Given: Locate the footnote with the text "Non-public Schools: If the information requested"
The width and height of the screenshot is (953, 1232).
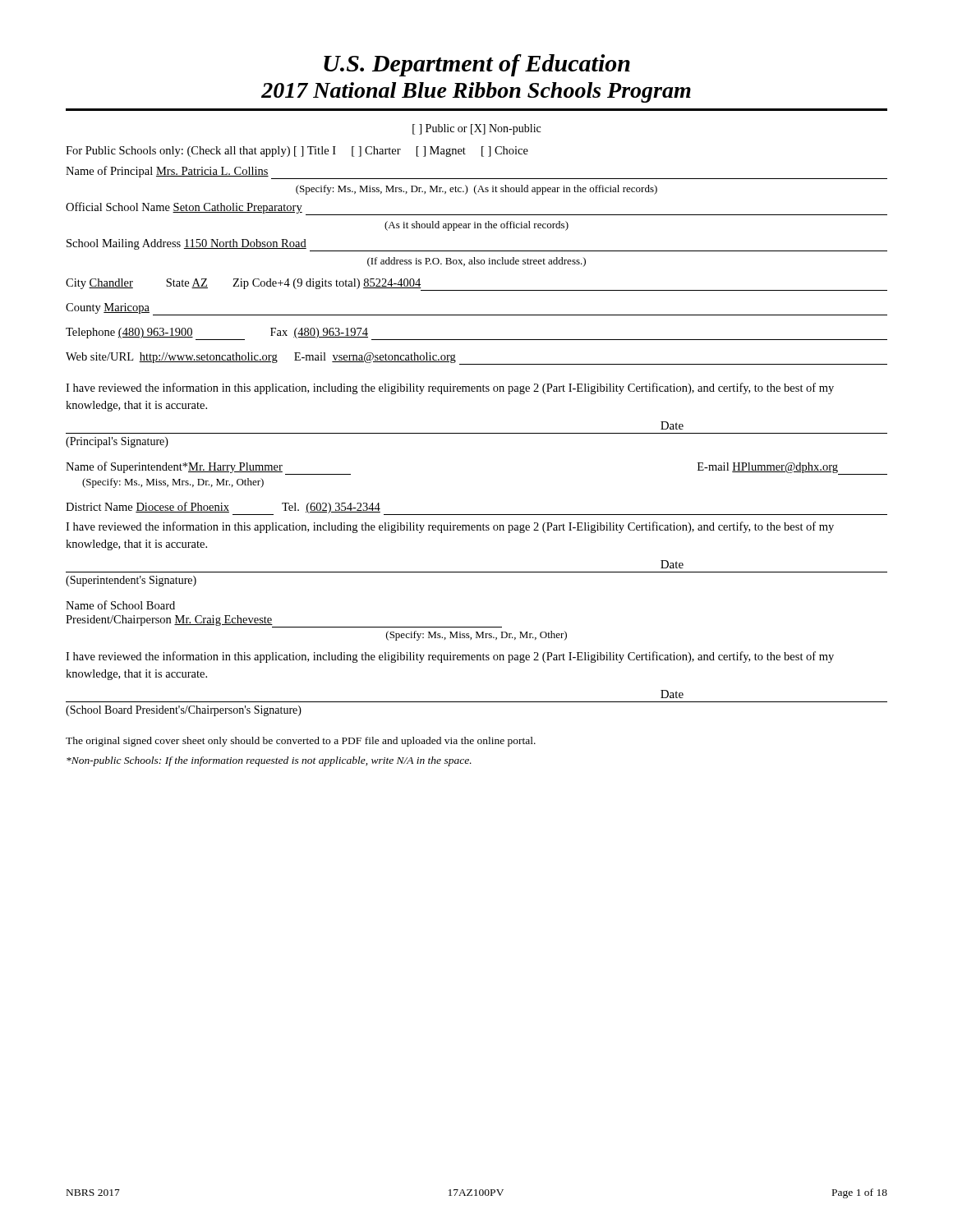Looking at the screenshot, I should pyautogui.click(x=269, y=760).
